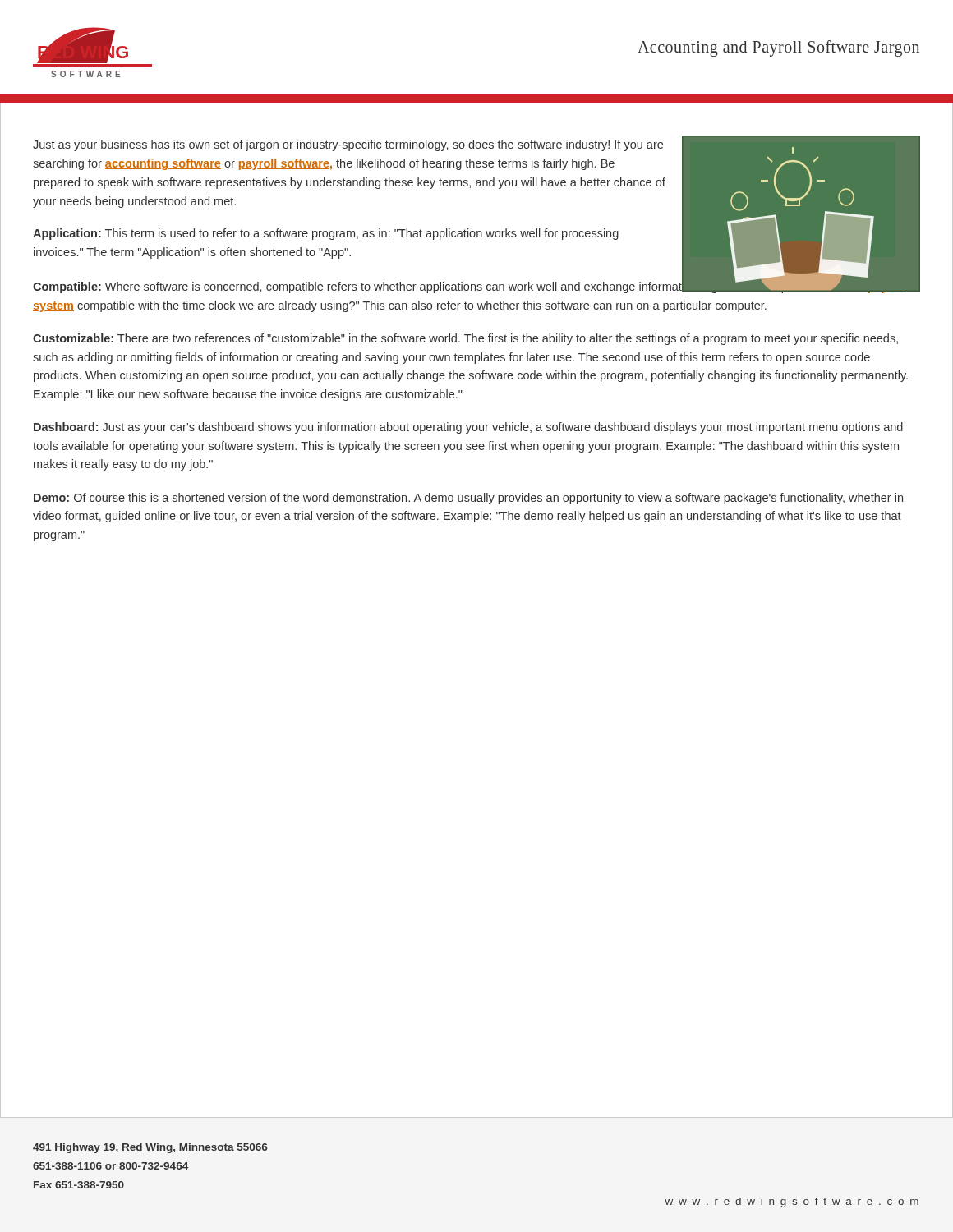
Task: Find the element starting "Customizable: There are two references of "customizable""
Action: click(x=471, y=366)
